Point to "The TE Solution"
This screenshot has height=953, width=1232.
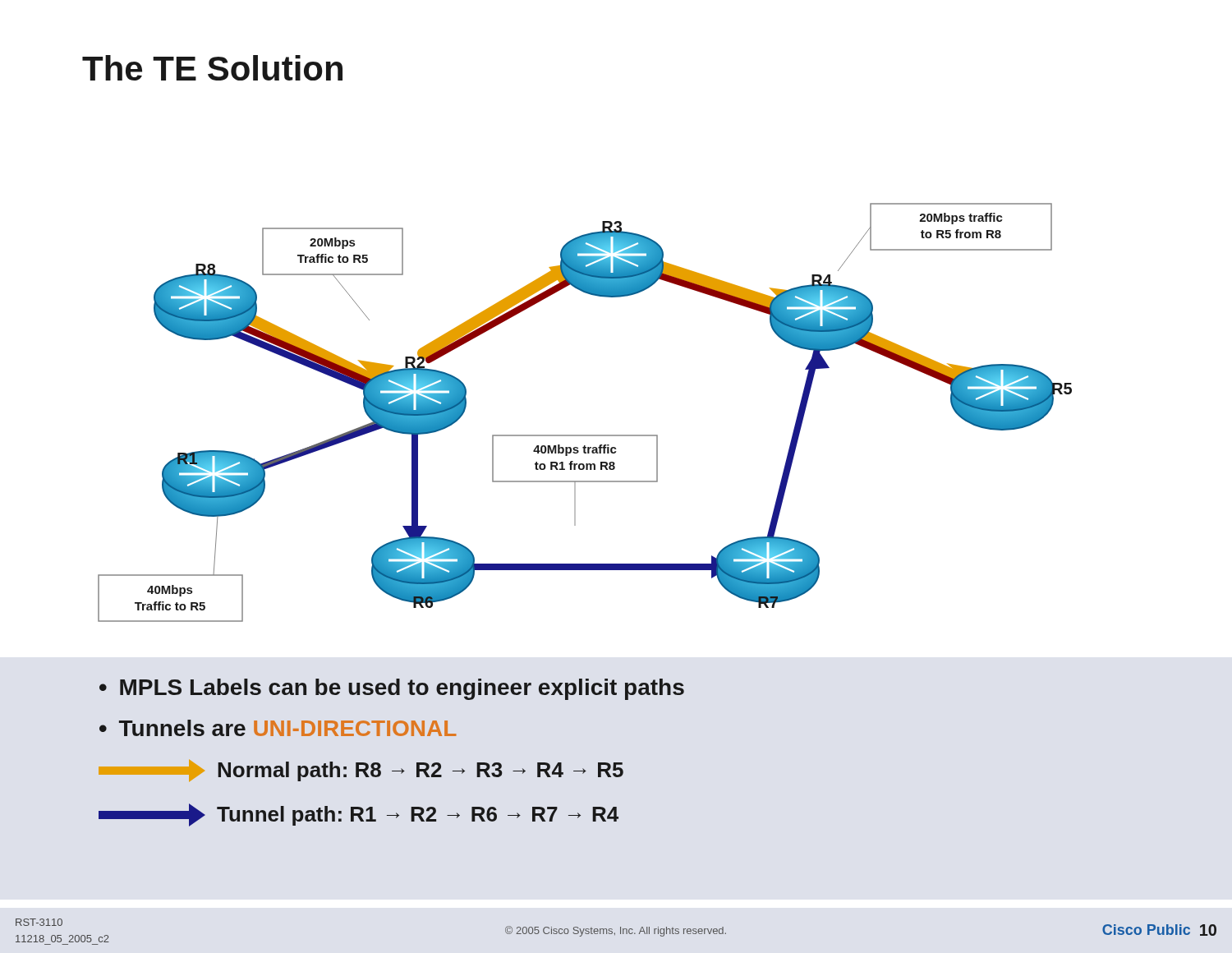pos(213,69)
